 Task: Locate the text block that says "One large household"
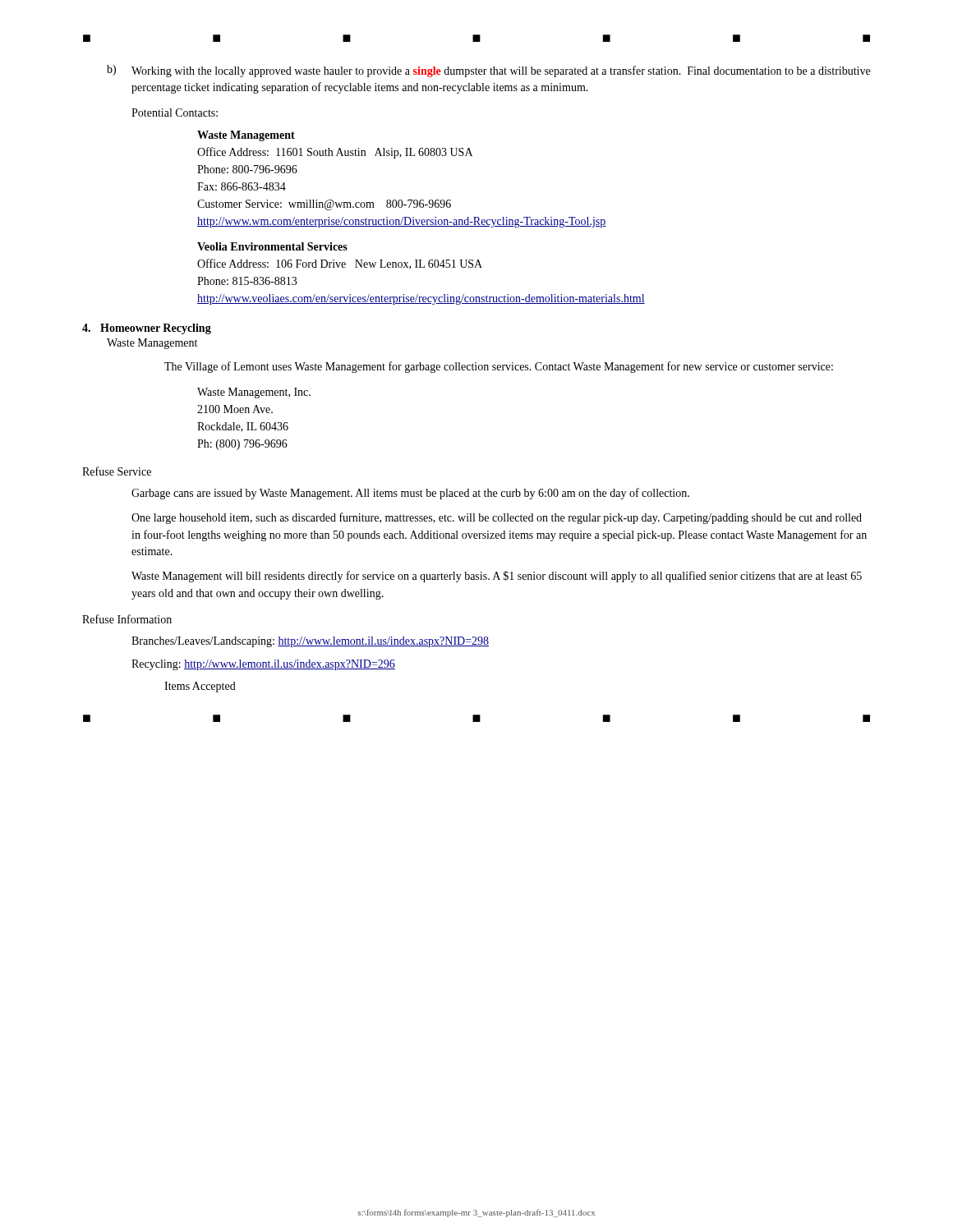point(499,535)
